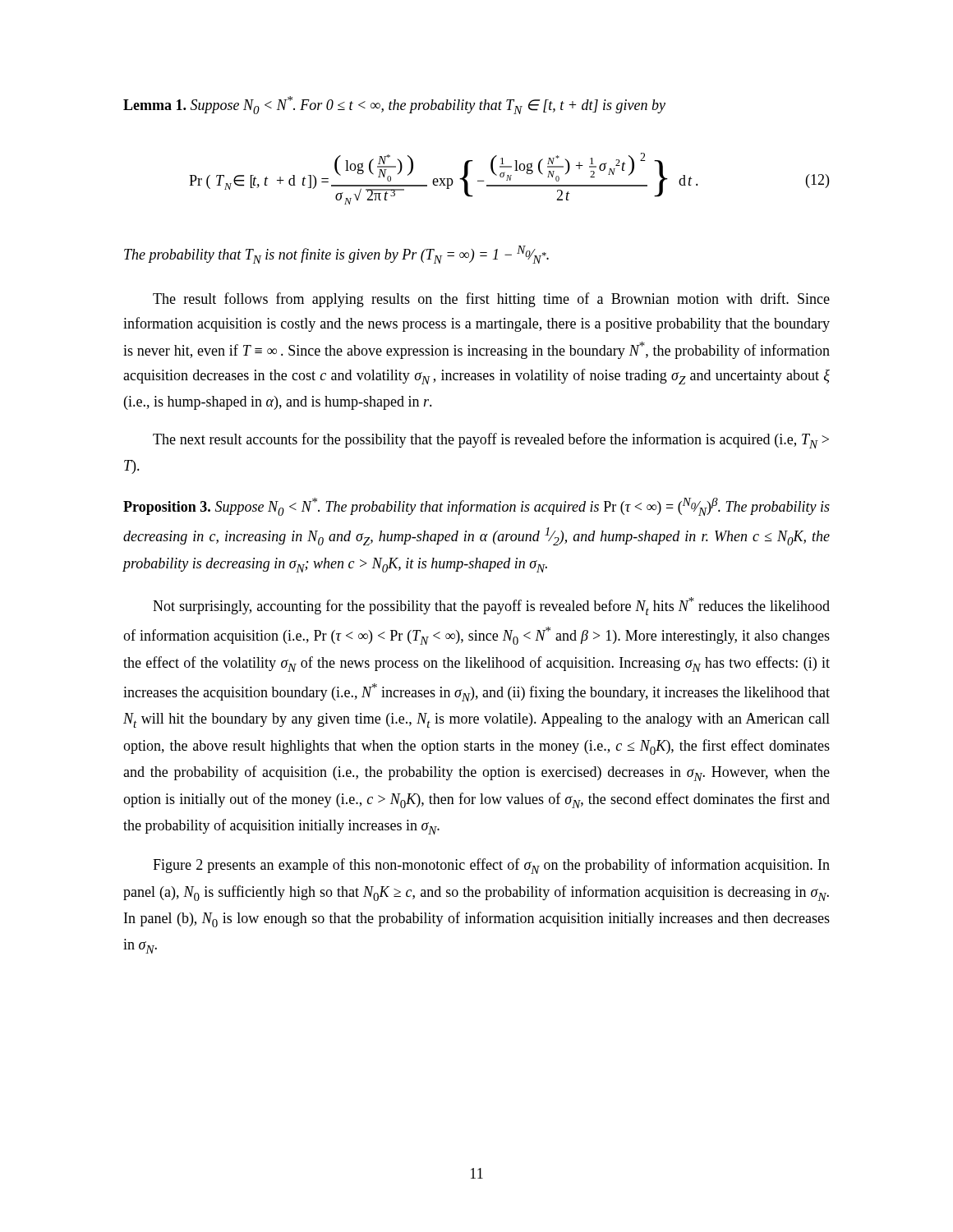
Task: Locate the region starting "Lemma 1. Suppose N0 <"
Action: [394, 105]
